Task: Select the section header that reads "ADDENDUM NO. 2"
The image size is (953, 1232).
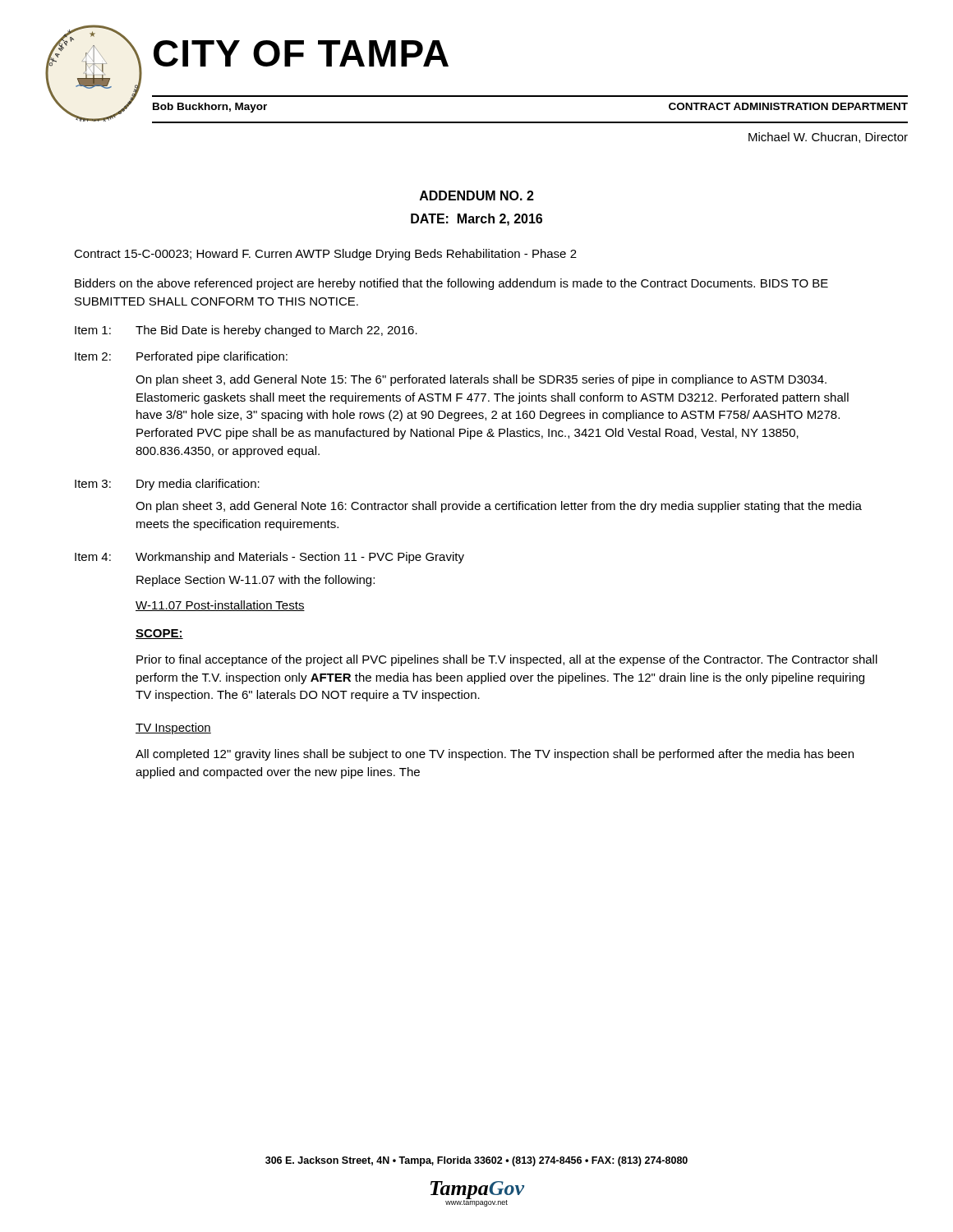Action: (x=476, y=196)
